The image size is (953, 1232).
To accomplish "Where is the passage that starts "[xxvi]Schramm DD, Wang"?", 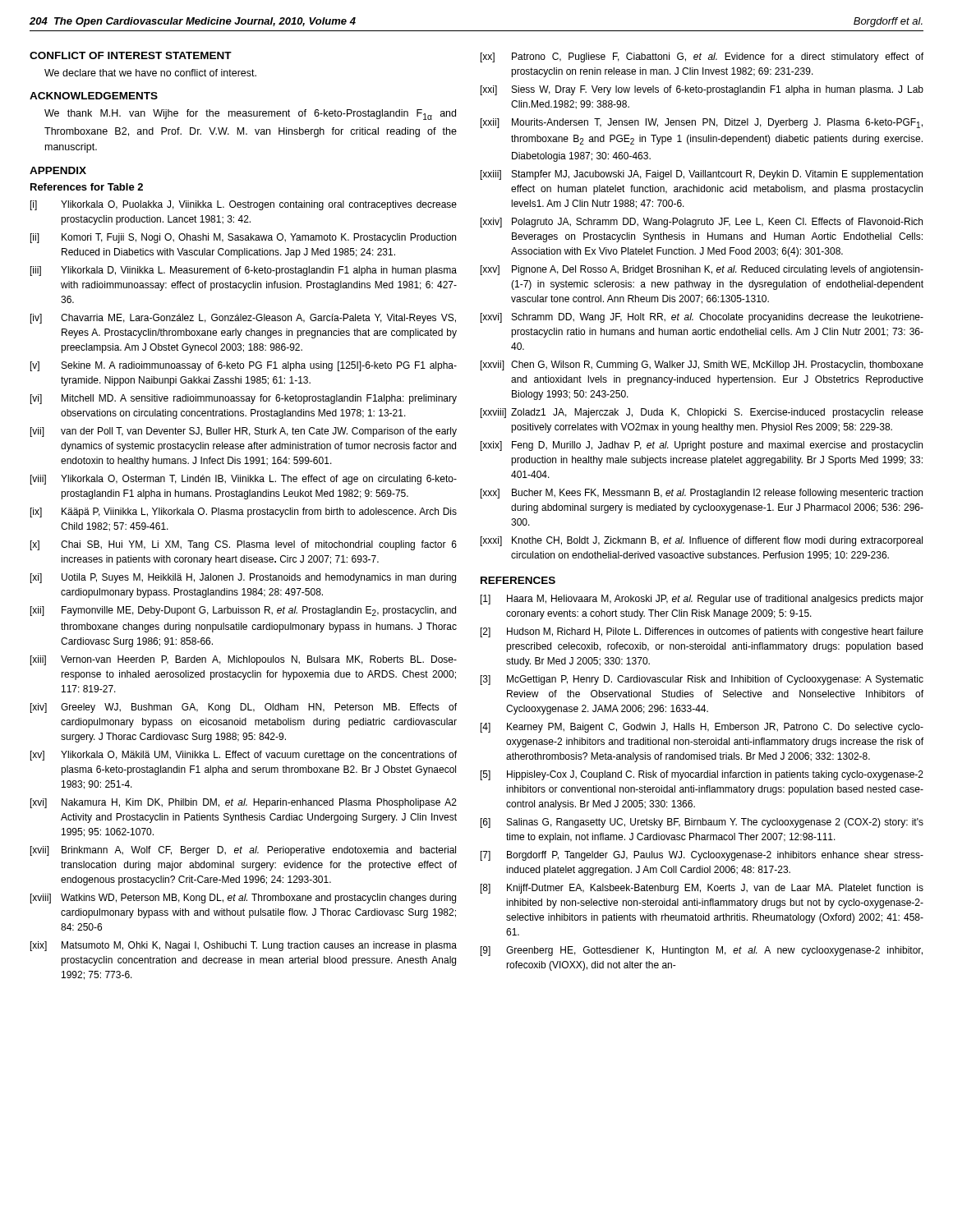I will tap(702, 332).
